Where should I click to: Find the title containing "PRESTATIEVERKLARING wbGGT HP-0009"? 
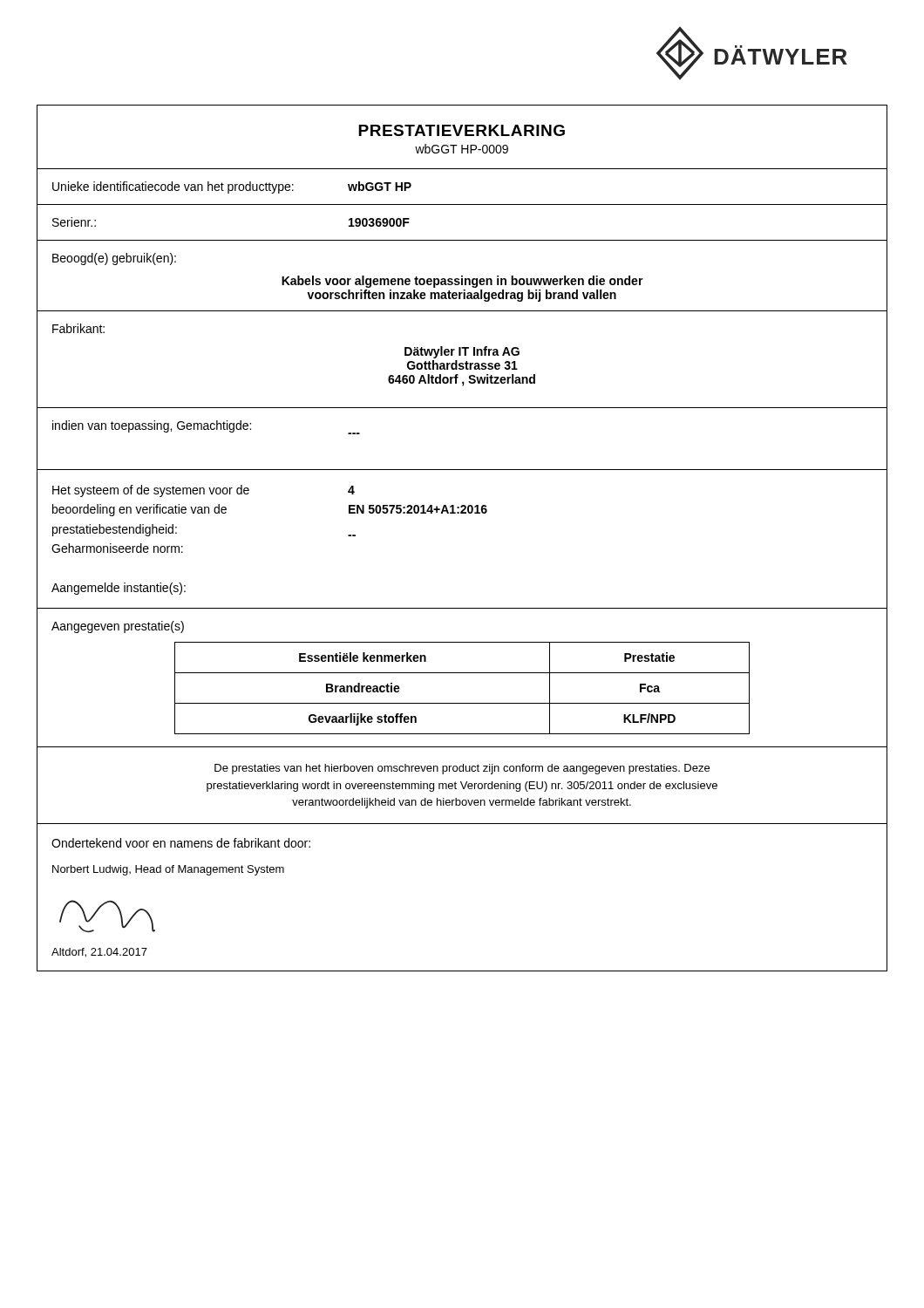click(x=462, y=139)
